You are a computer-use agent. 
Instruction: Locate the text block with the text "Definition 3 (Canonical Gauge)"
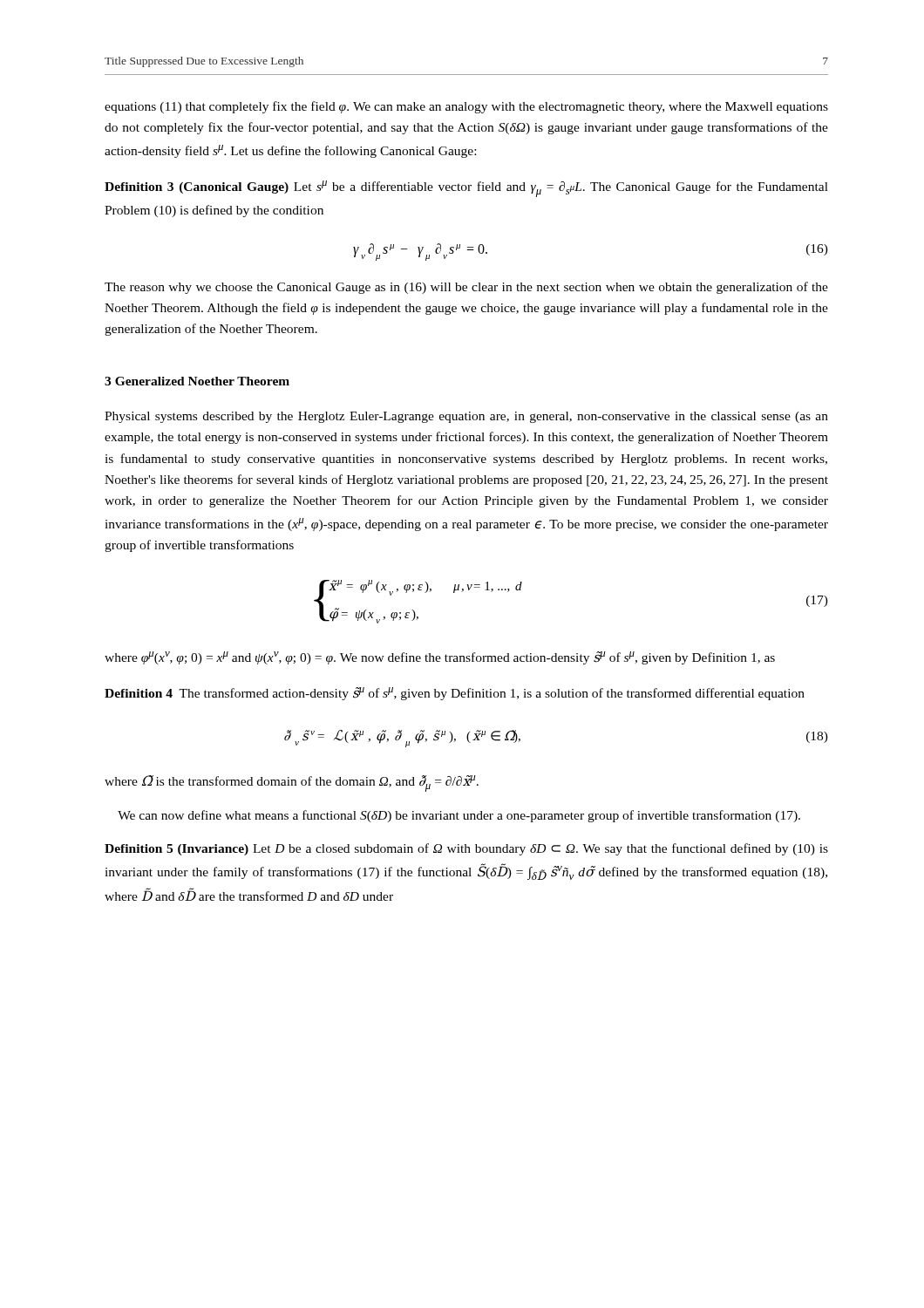click(466, 197)
